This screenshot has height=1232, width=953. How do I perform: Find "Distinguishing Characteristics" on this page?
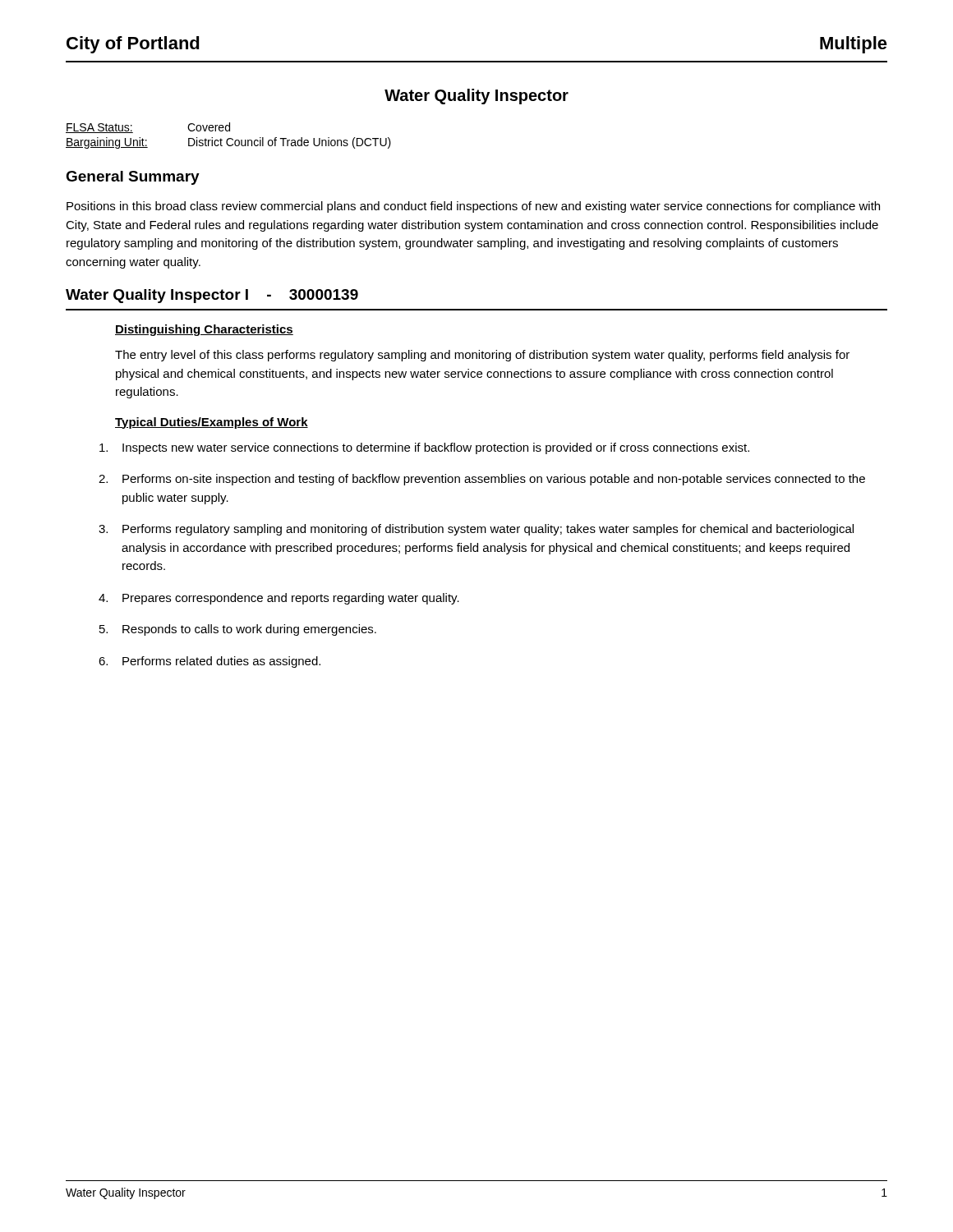click(204, 329)
